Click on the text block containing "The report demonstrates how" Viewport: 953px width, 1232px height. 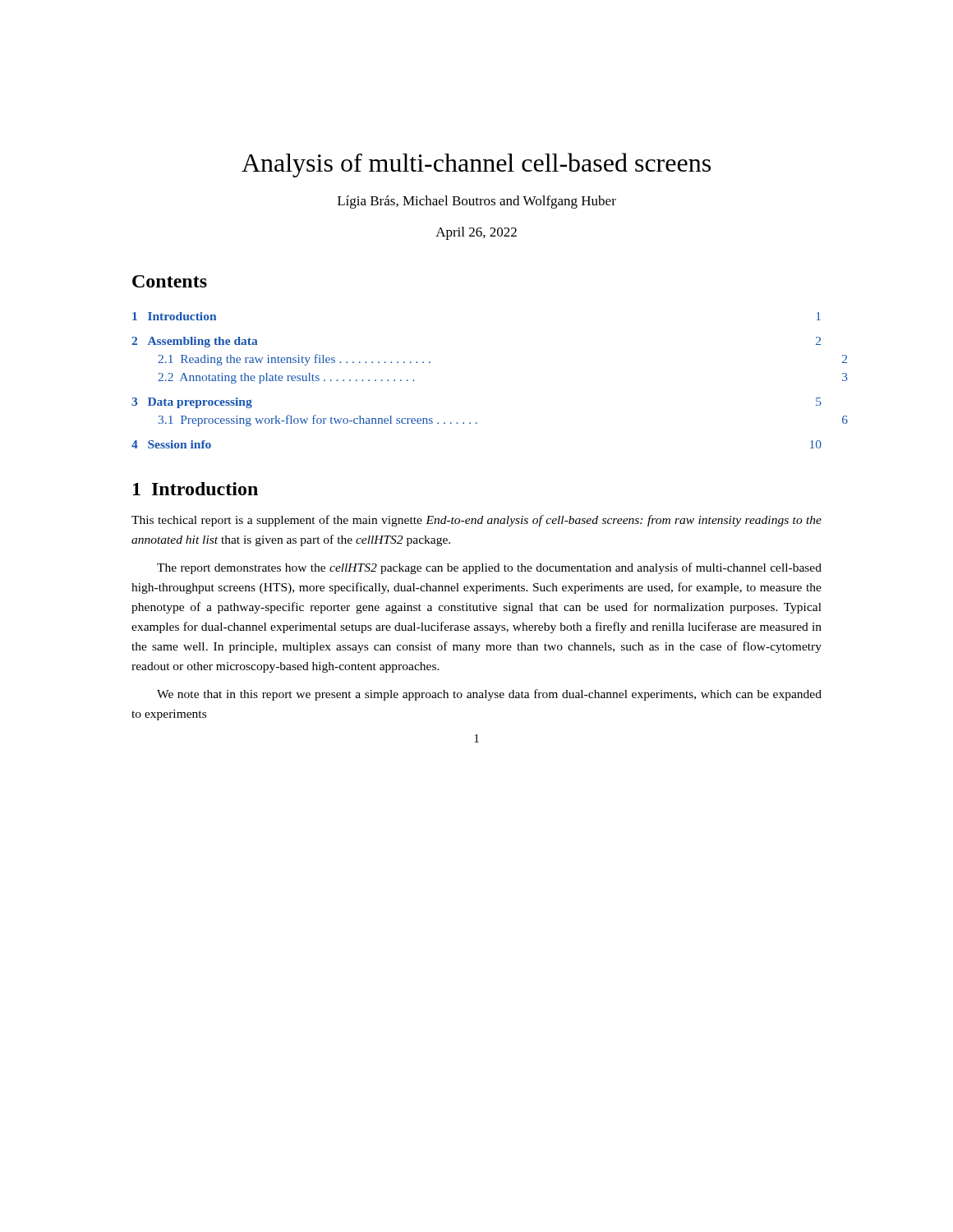(476, 617)
